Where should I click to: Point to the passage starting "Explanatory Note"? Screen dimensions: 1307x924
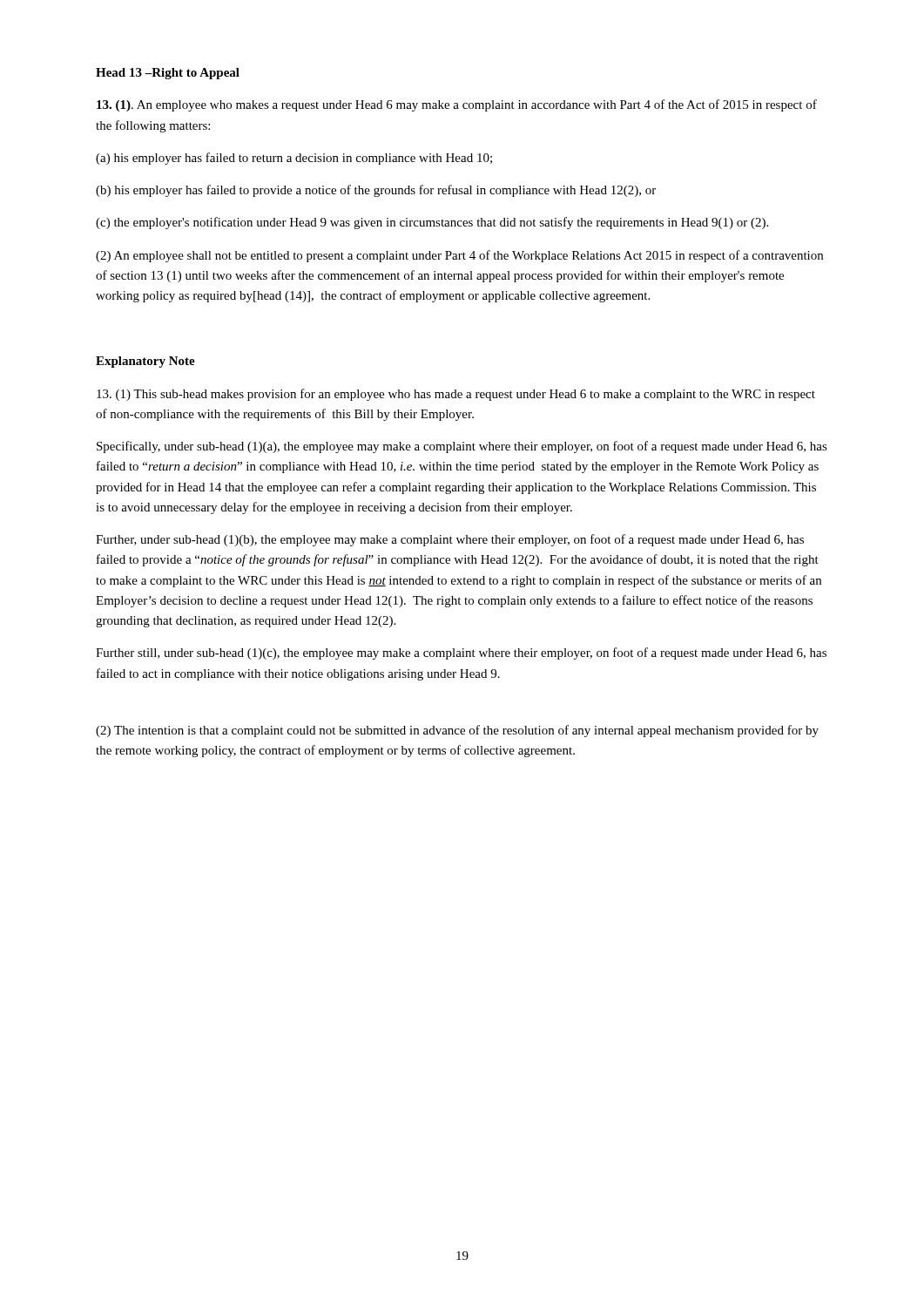(145, 361)
